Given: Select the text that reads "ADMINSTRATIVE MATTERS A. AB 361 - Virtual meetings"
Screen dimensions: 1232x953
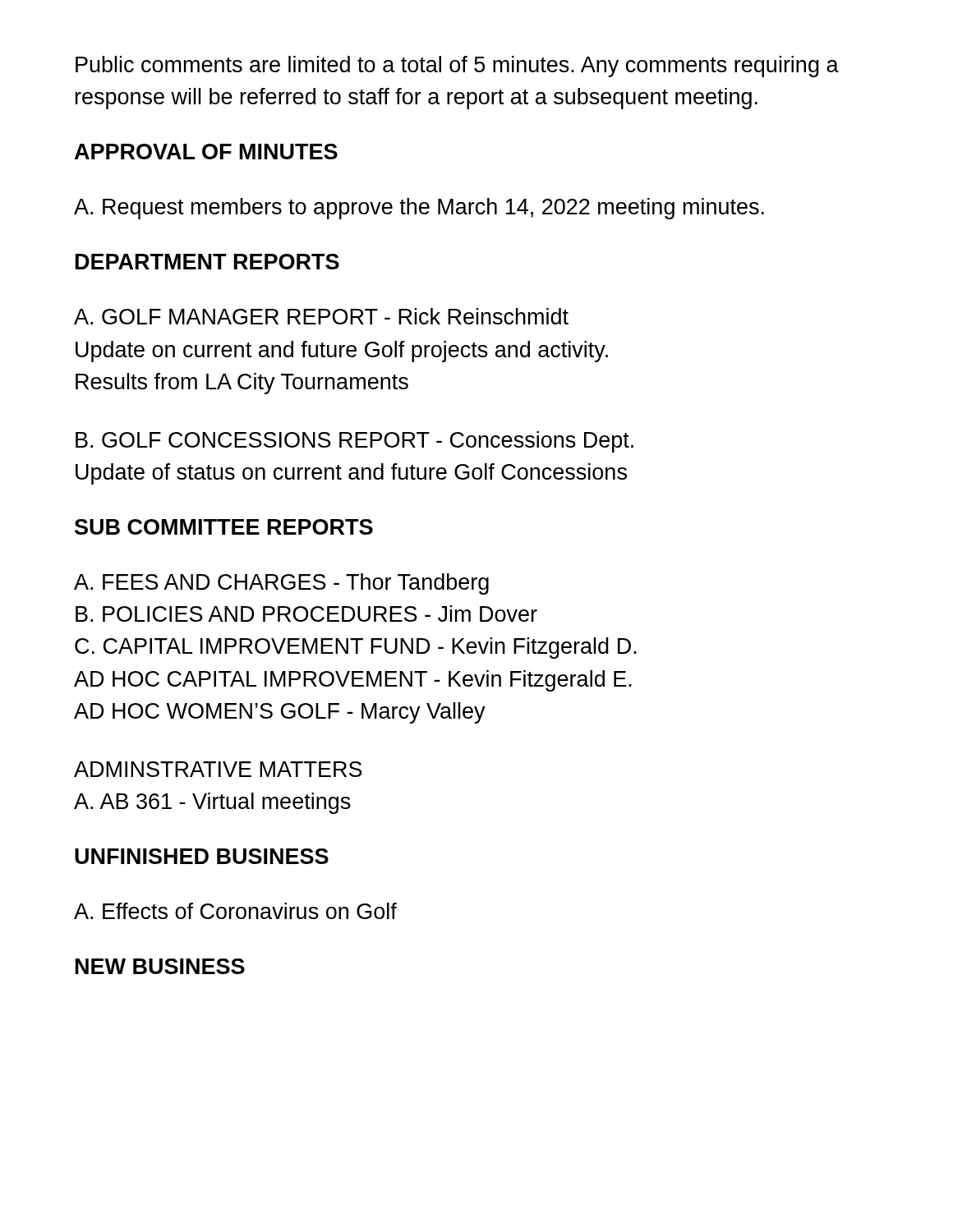Looking at the screenshot, I should coord(218,786).
